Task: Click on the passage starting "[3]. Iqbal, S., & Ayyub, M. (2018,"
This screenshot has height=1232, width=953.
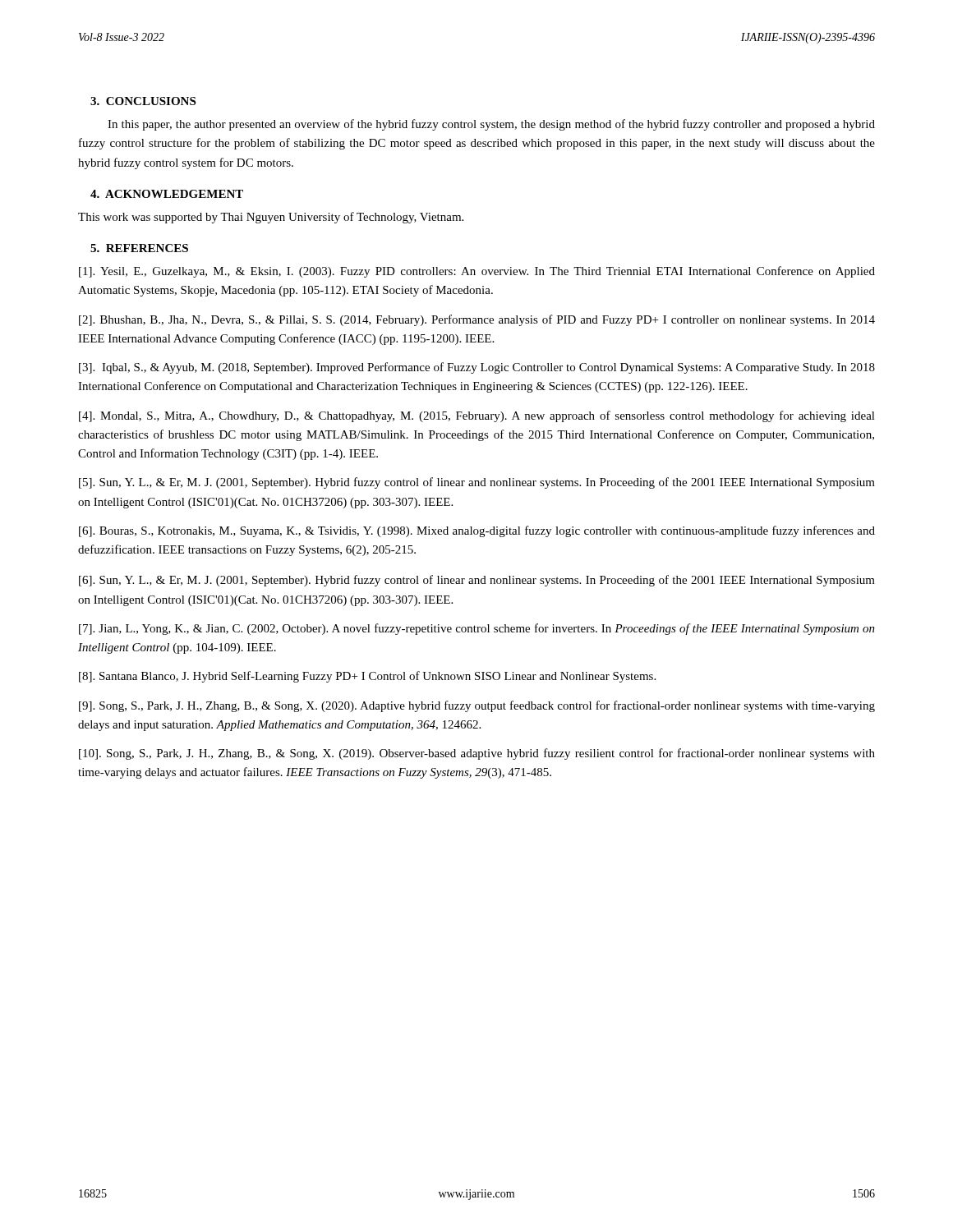Action: (476, 377)
